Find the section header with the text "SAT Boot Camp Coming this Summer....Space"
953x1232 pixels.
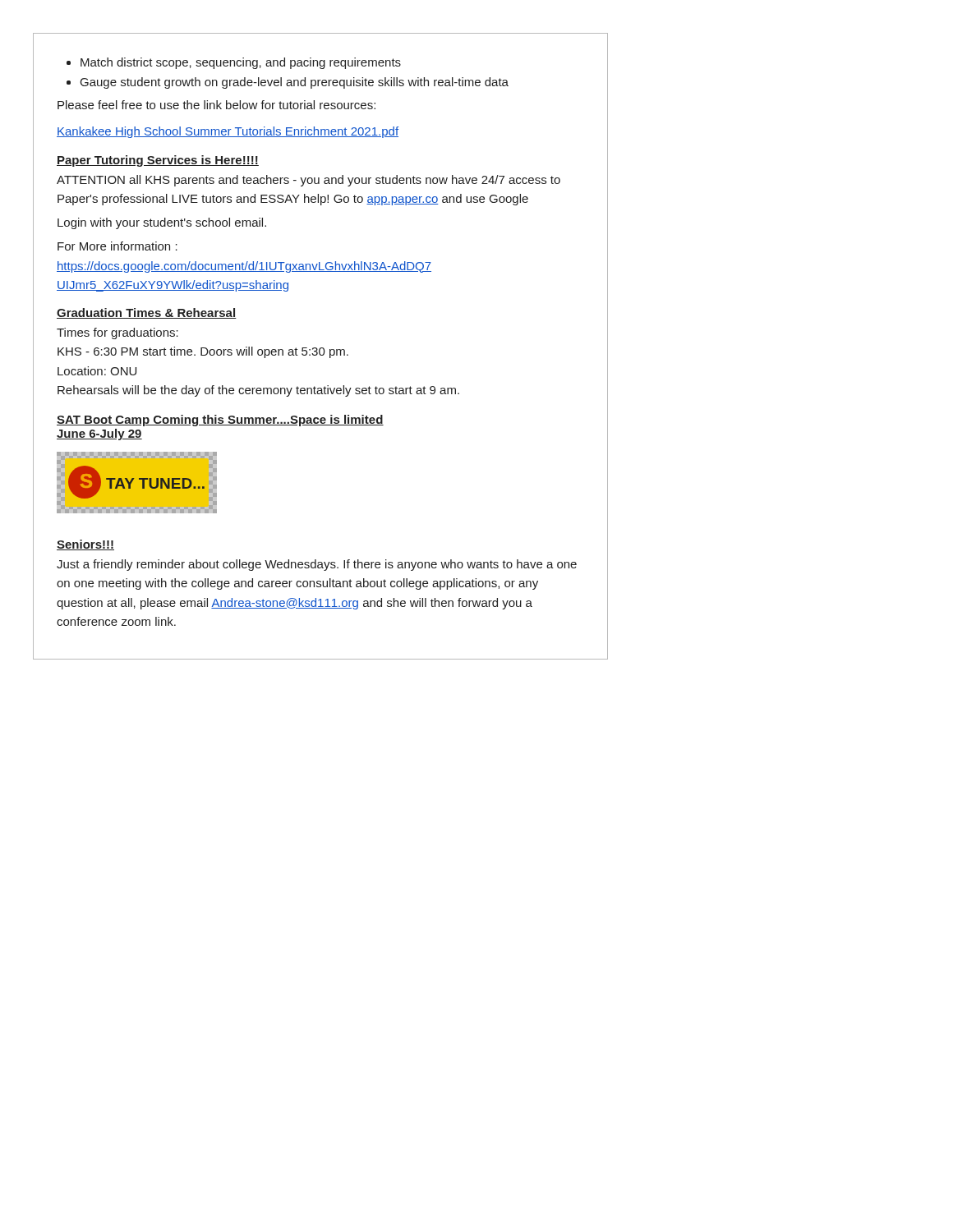tap(220, 426)
